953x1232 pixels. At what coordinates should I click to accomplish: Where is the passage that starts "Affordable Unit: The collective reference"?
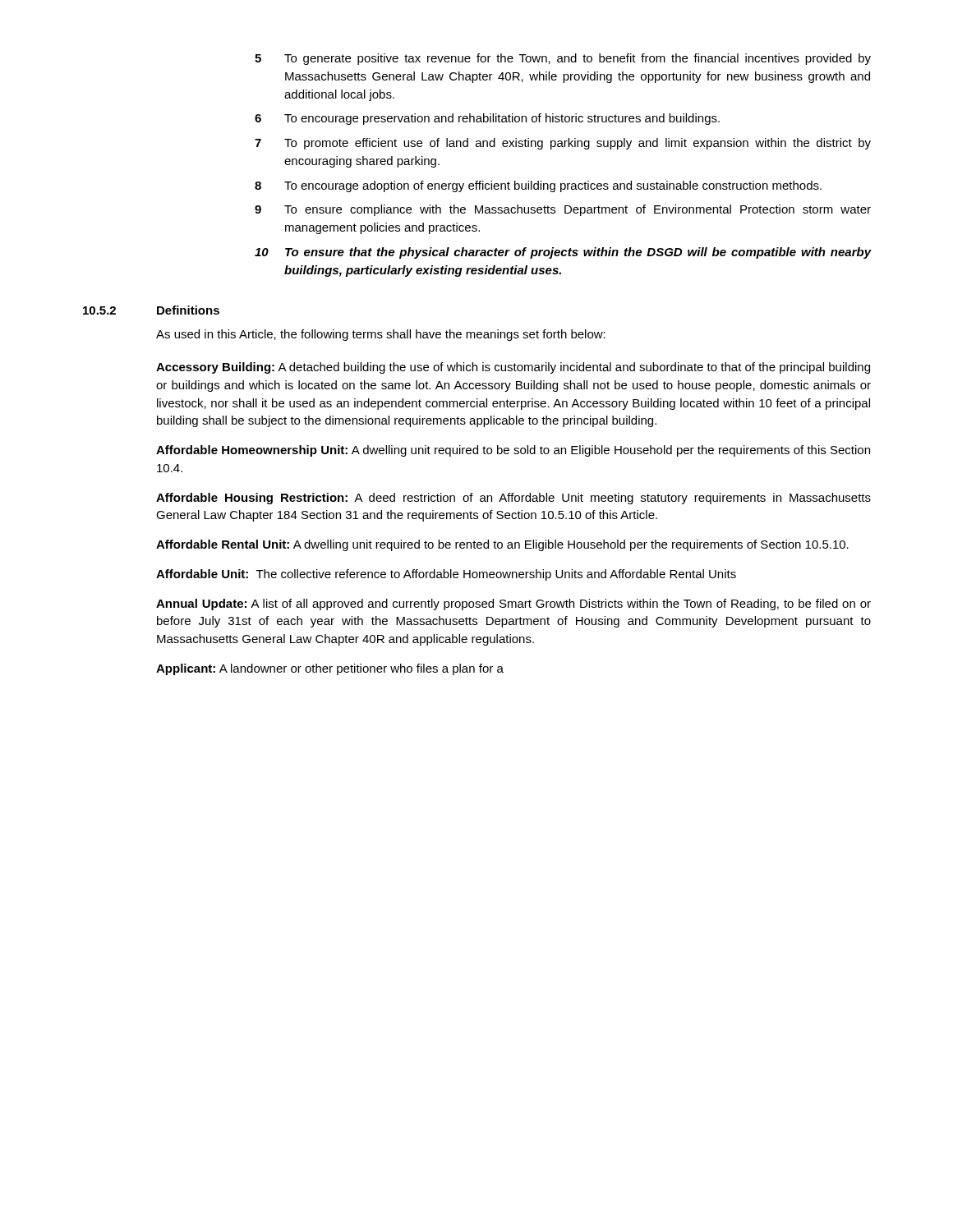[x=446, y=573]
